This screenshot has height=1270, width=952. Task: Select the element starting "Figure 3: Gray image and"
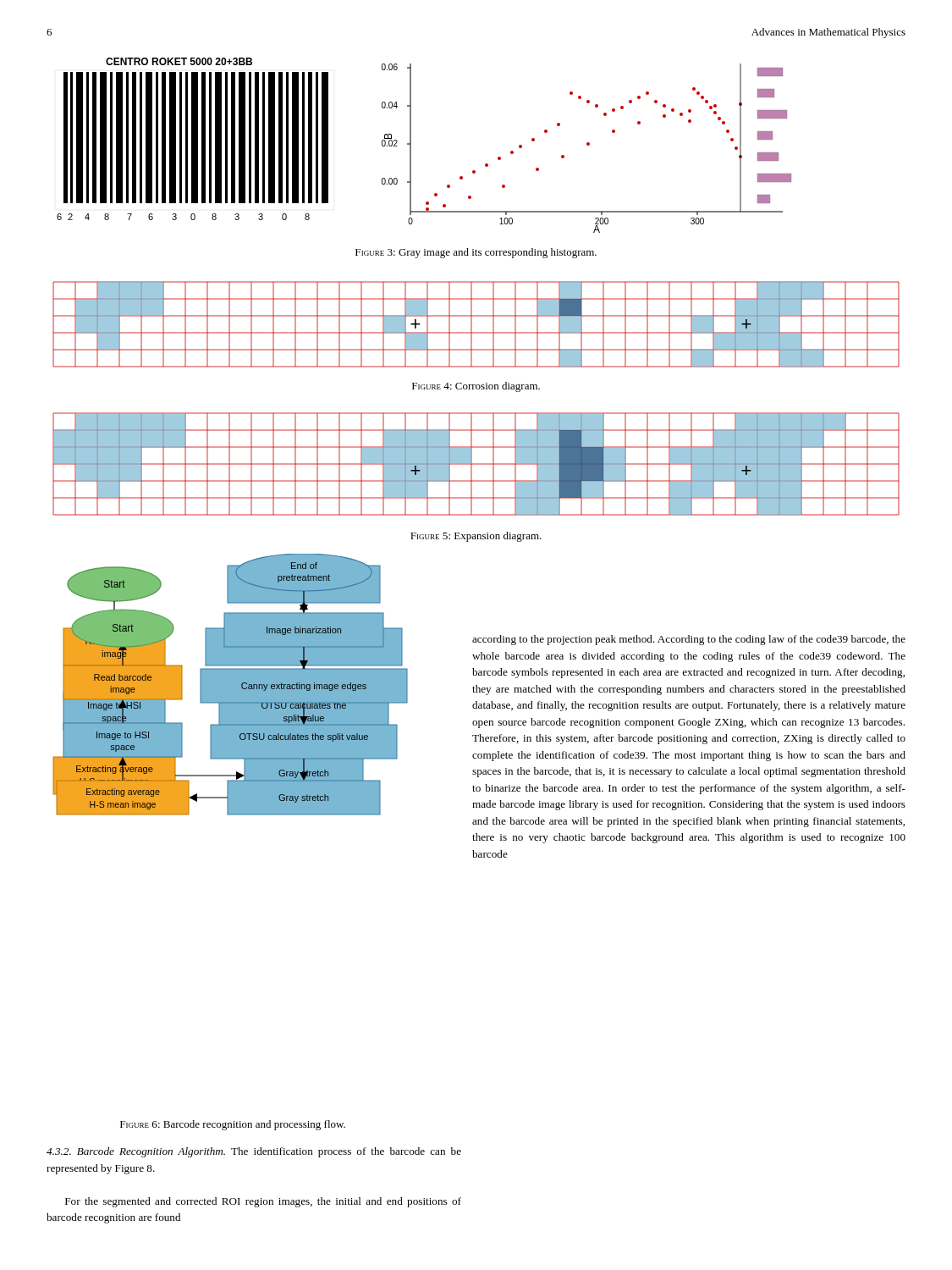(x=476, y=252)
